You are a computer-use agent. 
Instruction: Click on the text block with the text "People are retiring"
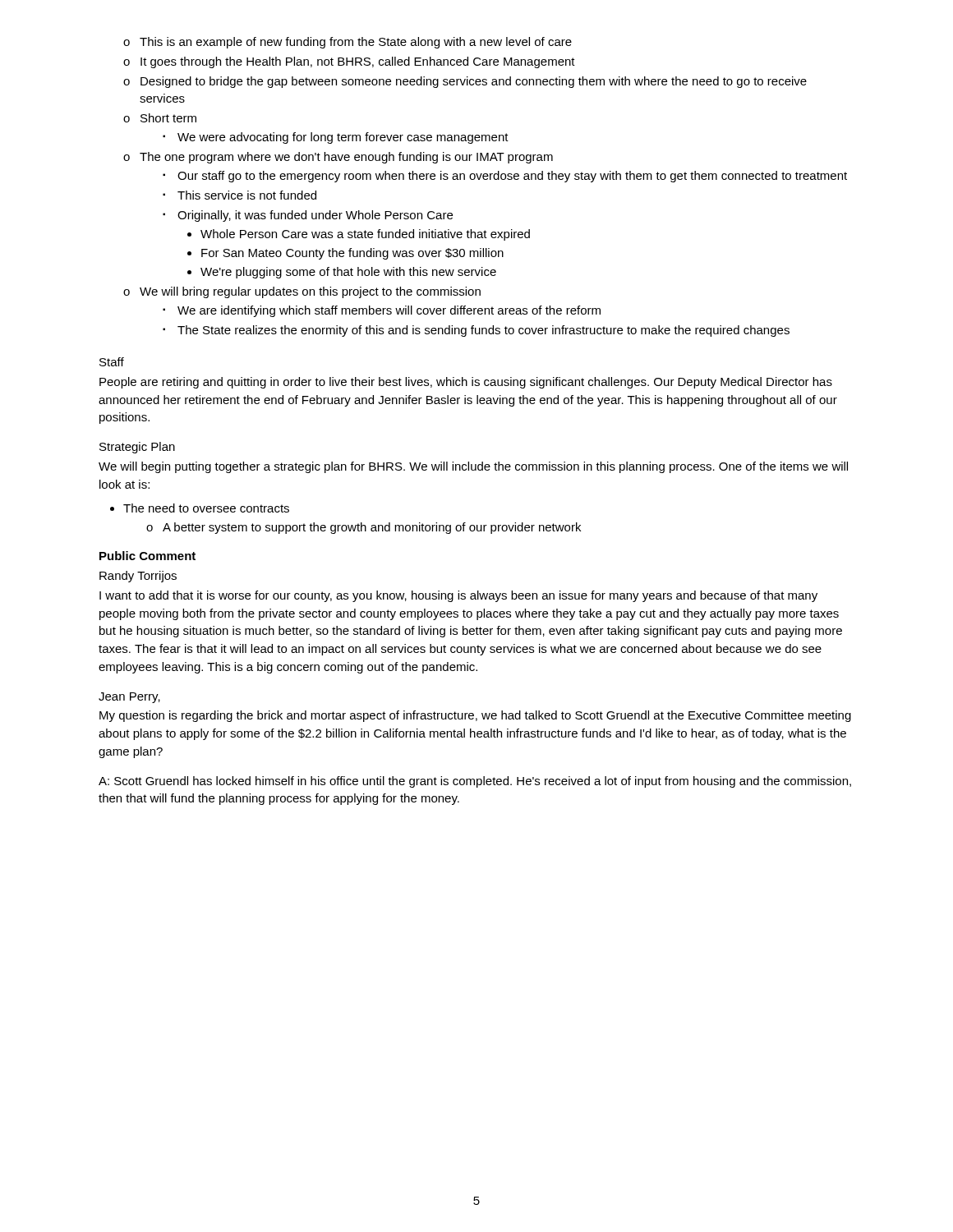tap(476, 399)
